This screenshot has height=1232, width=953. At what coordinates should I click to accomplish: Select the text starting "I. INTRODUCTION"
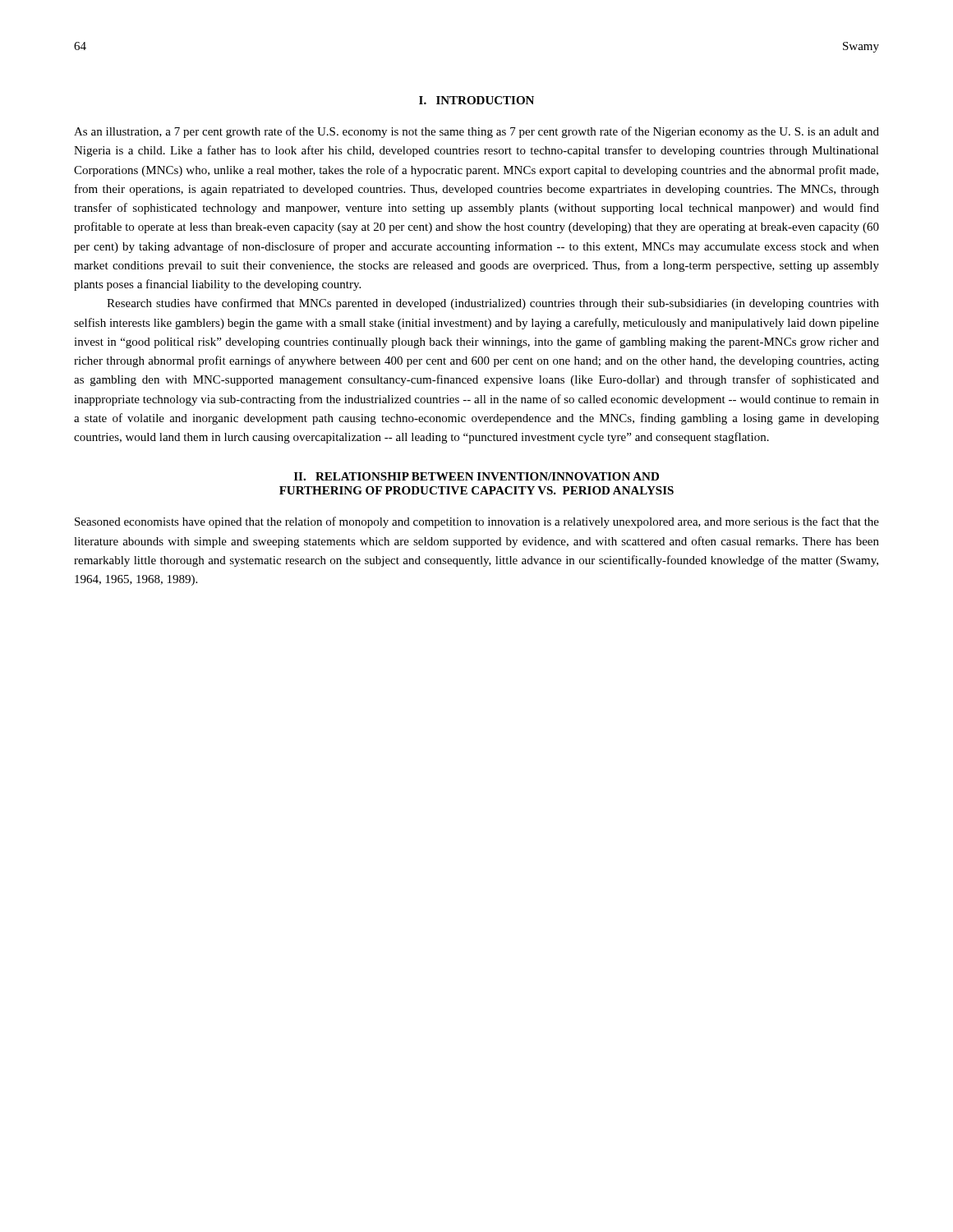click(x=476, y=100)
